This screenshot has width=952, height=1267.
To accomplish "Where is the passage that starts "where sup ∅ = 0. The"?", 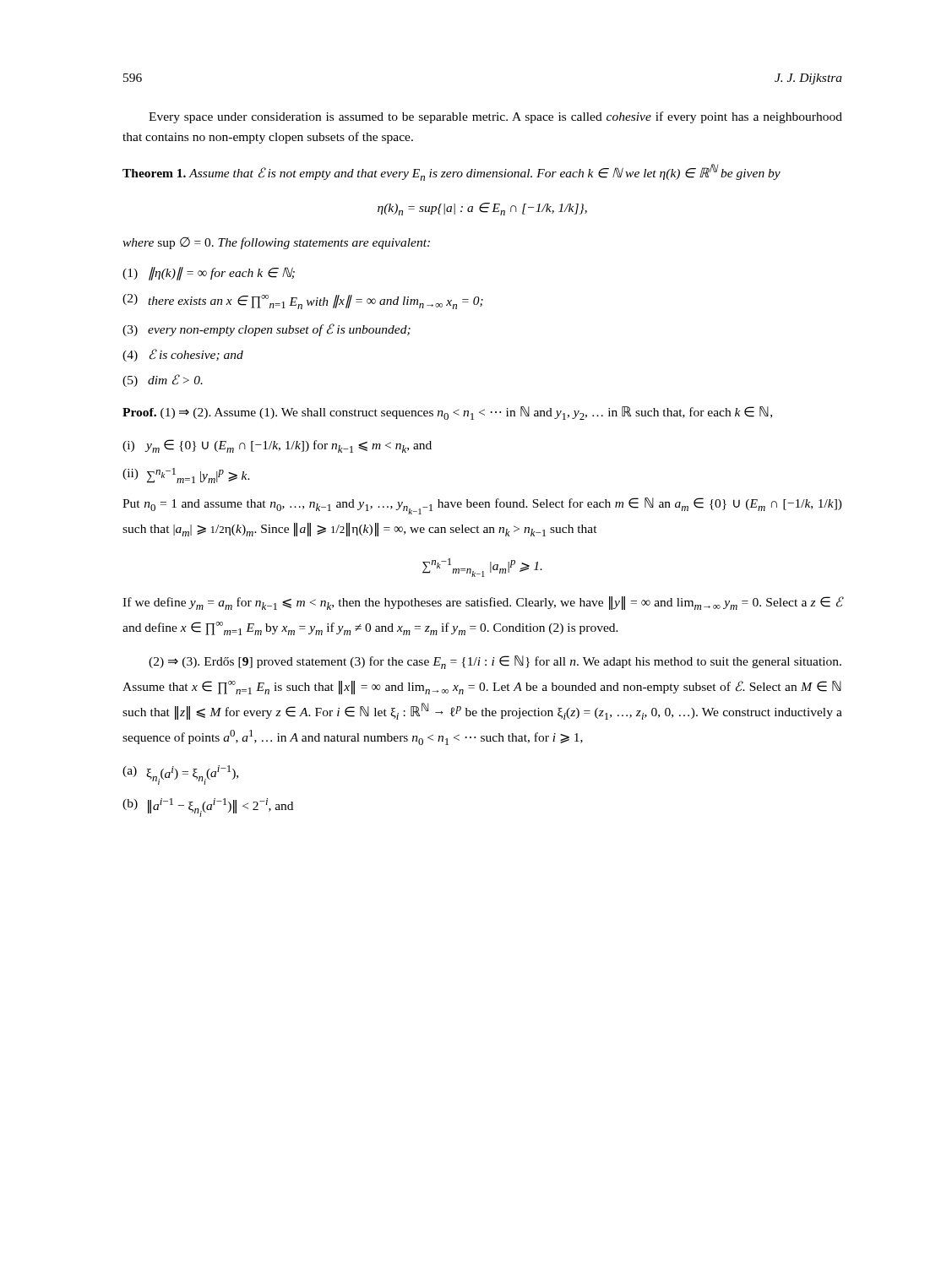I will [x=276, y=243].
